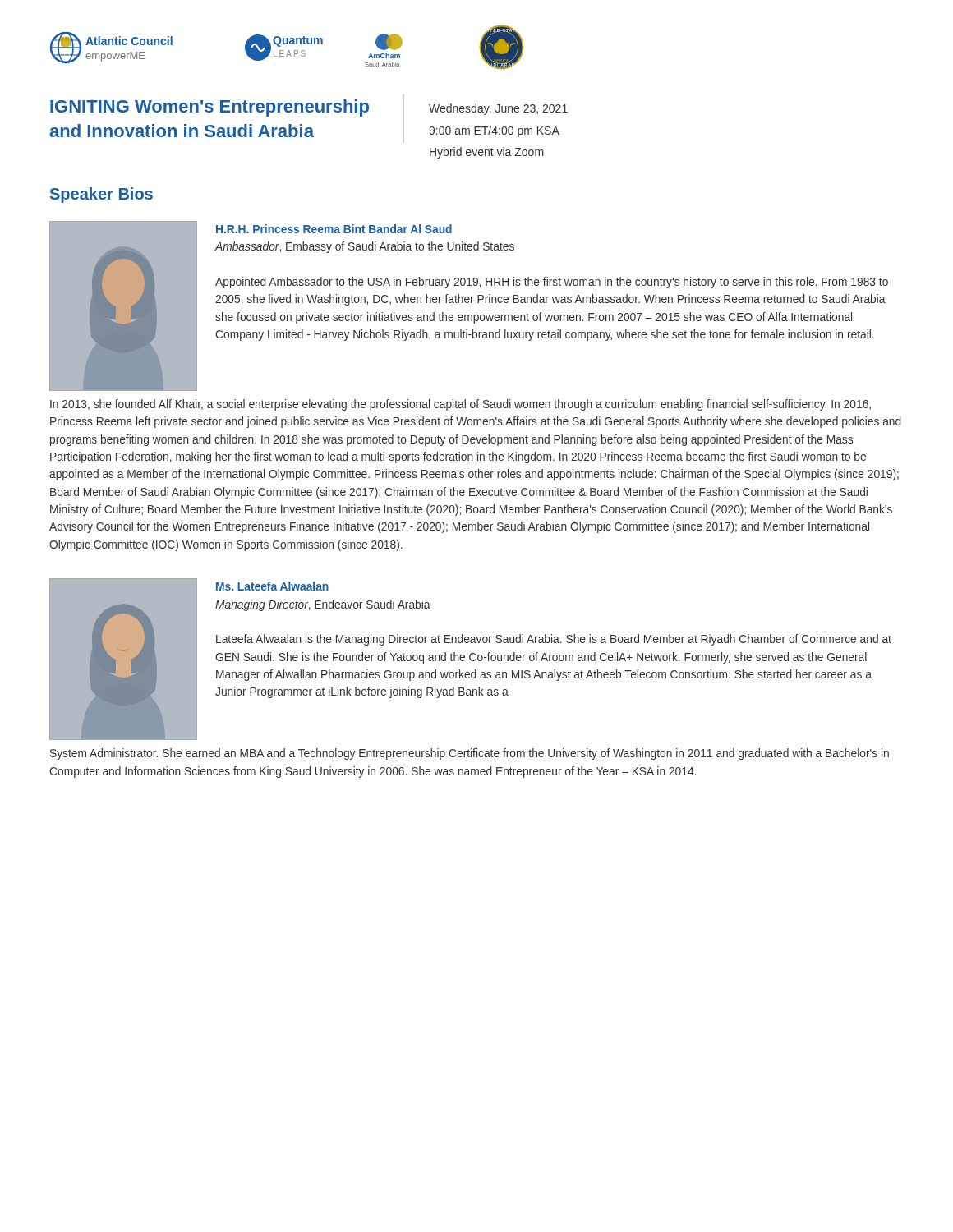Click on the passage starting "In 2013, she"

point(475,475)
